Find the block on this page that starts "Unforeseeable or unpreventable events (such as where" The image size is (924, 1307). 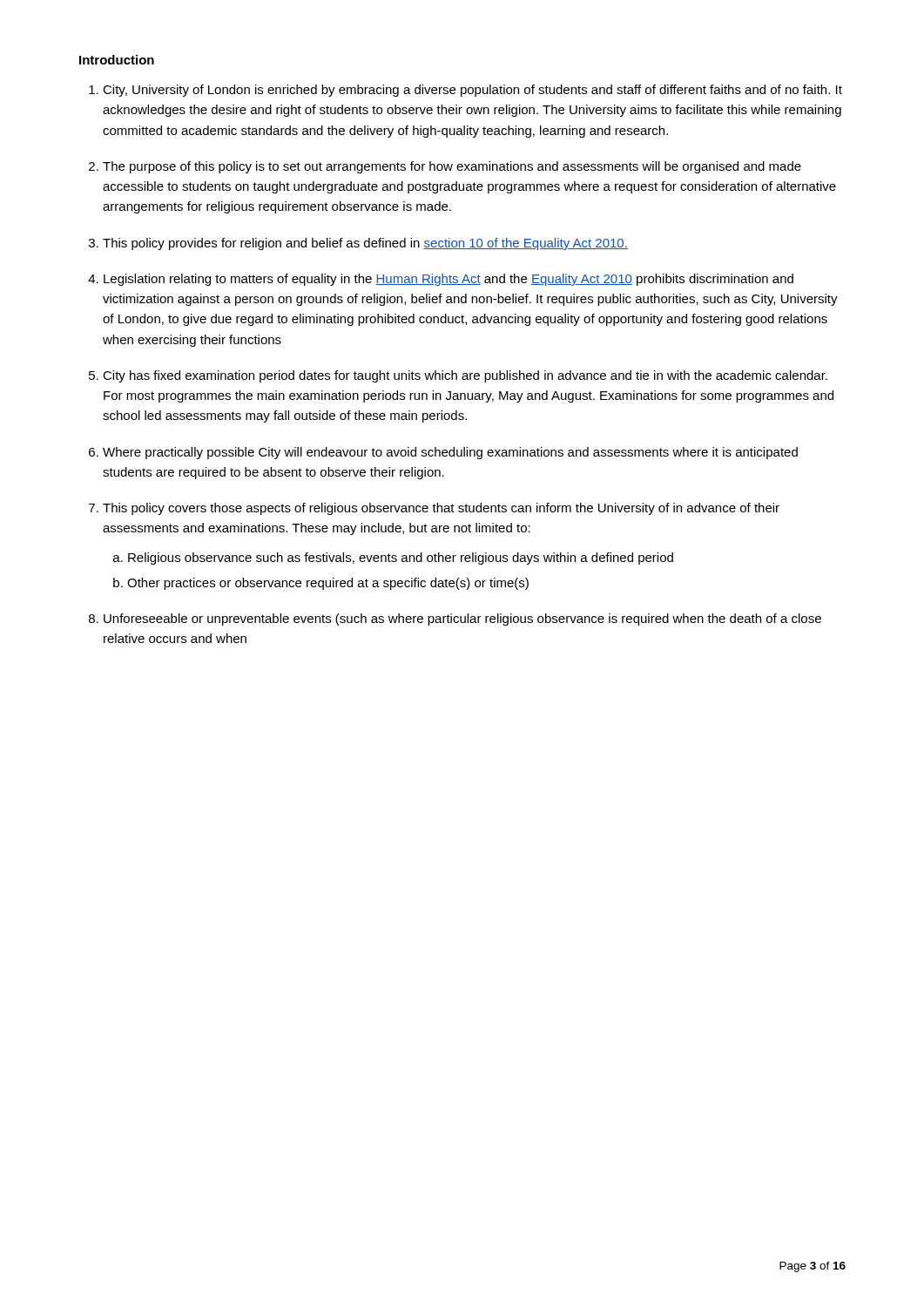pyautogui.click(x=462, y=628)
